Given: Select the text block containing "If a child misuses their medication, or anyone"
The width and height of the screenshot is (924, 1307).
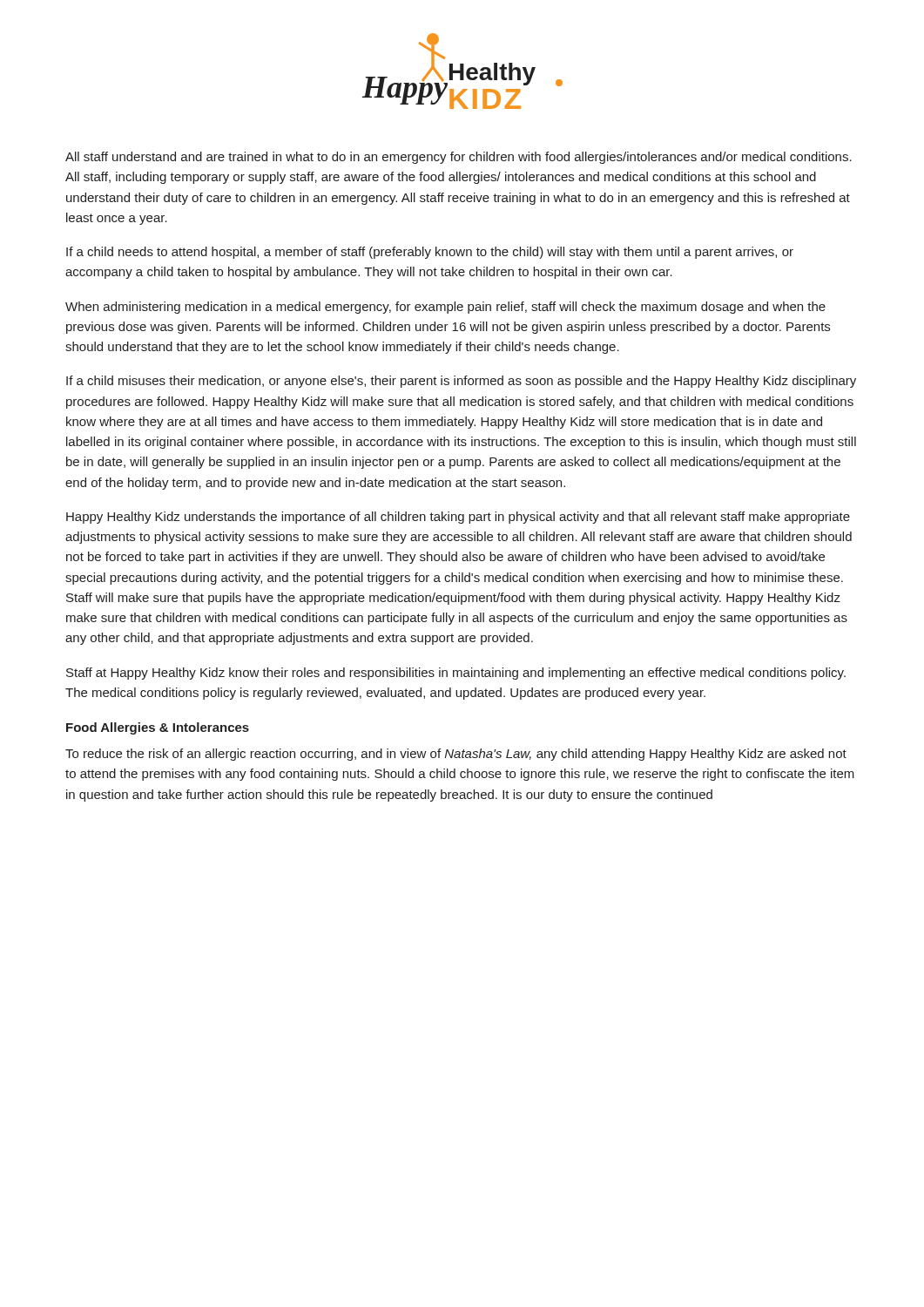Looking at the screenshot, I should tap(462, 431).
